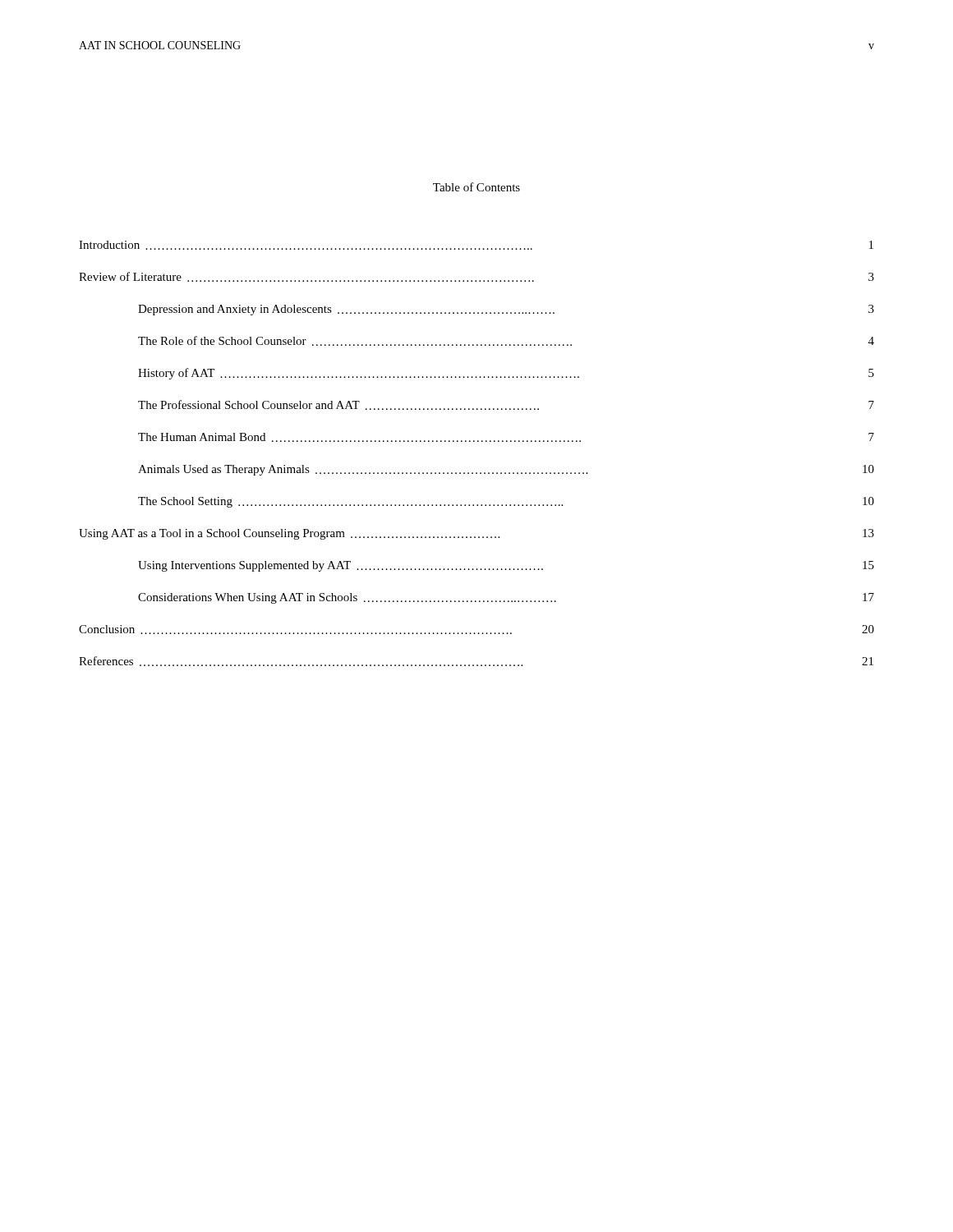
Task: Point to the block starting "Conclusion ………………………………………………………………………………. 20"
Action: click(476, 630)
